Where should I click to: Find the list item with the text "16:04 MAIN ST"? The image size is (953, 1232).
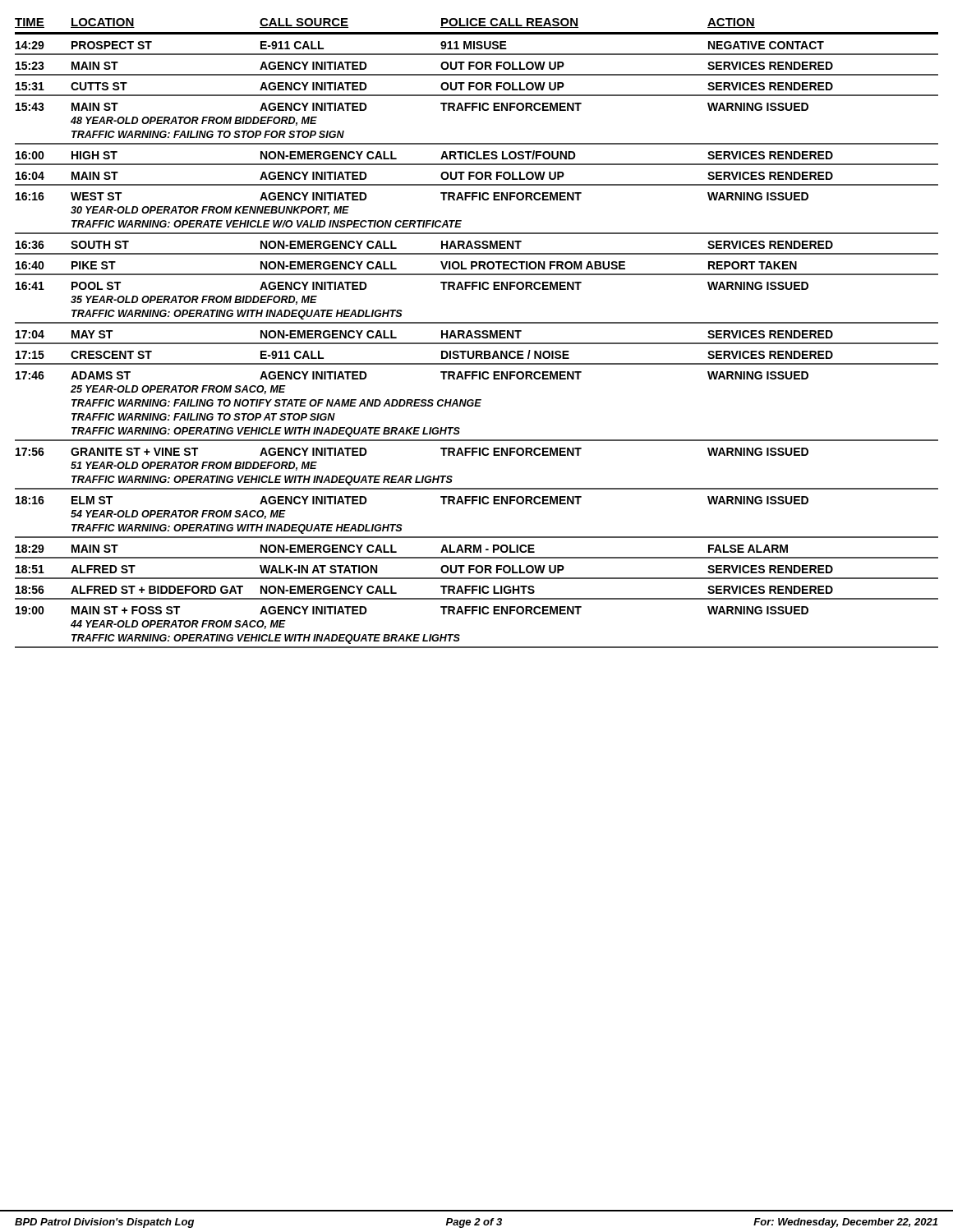476,175
